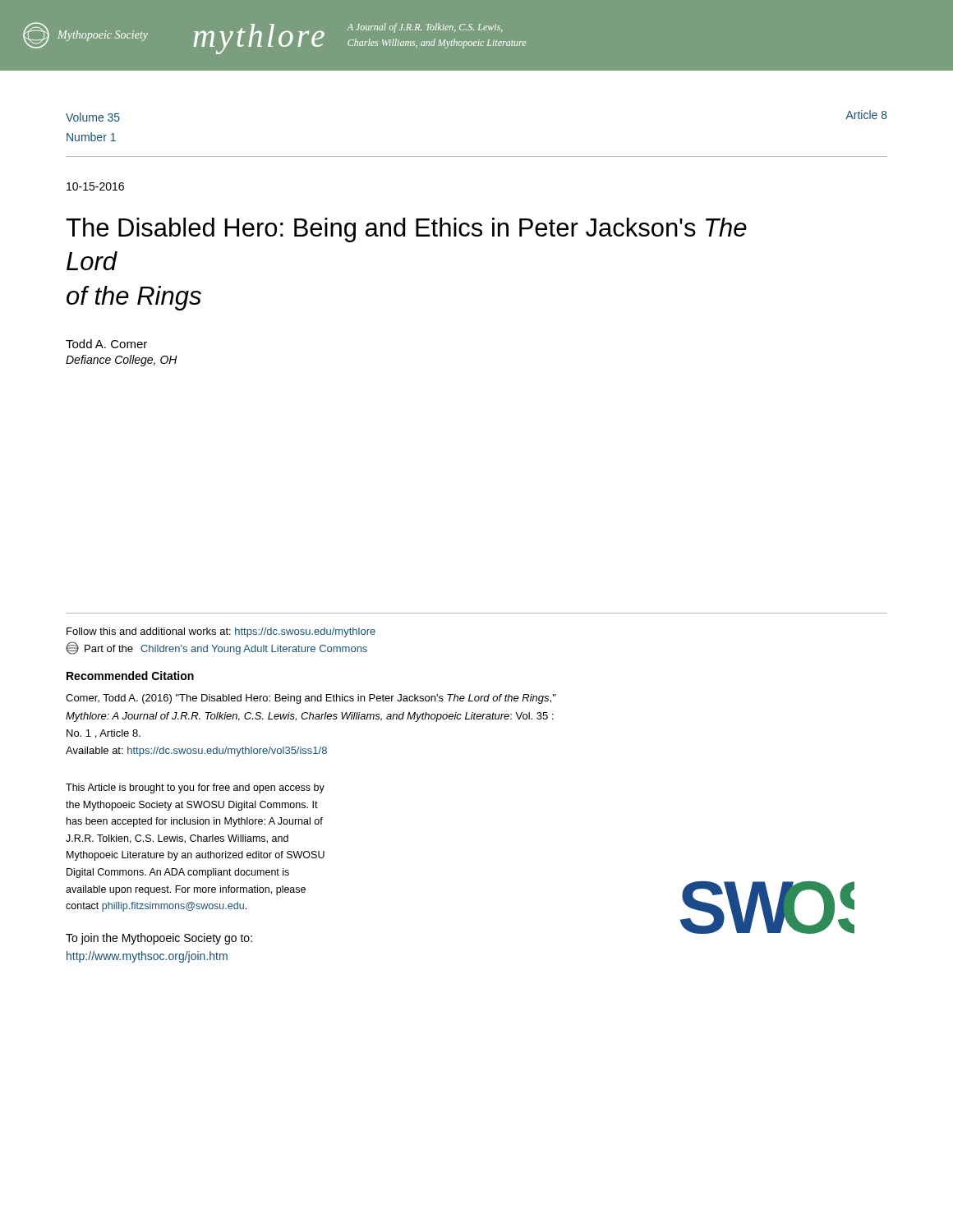The image size is (953, 1232).
Task: Click the title that begins "The Disabled Hero:"
Action: [x=406, y=230]
